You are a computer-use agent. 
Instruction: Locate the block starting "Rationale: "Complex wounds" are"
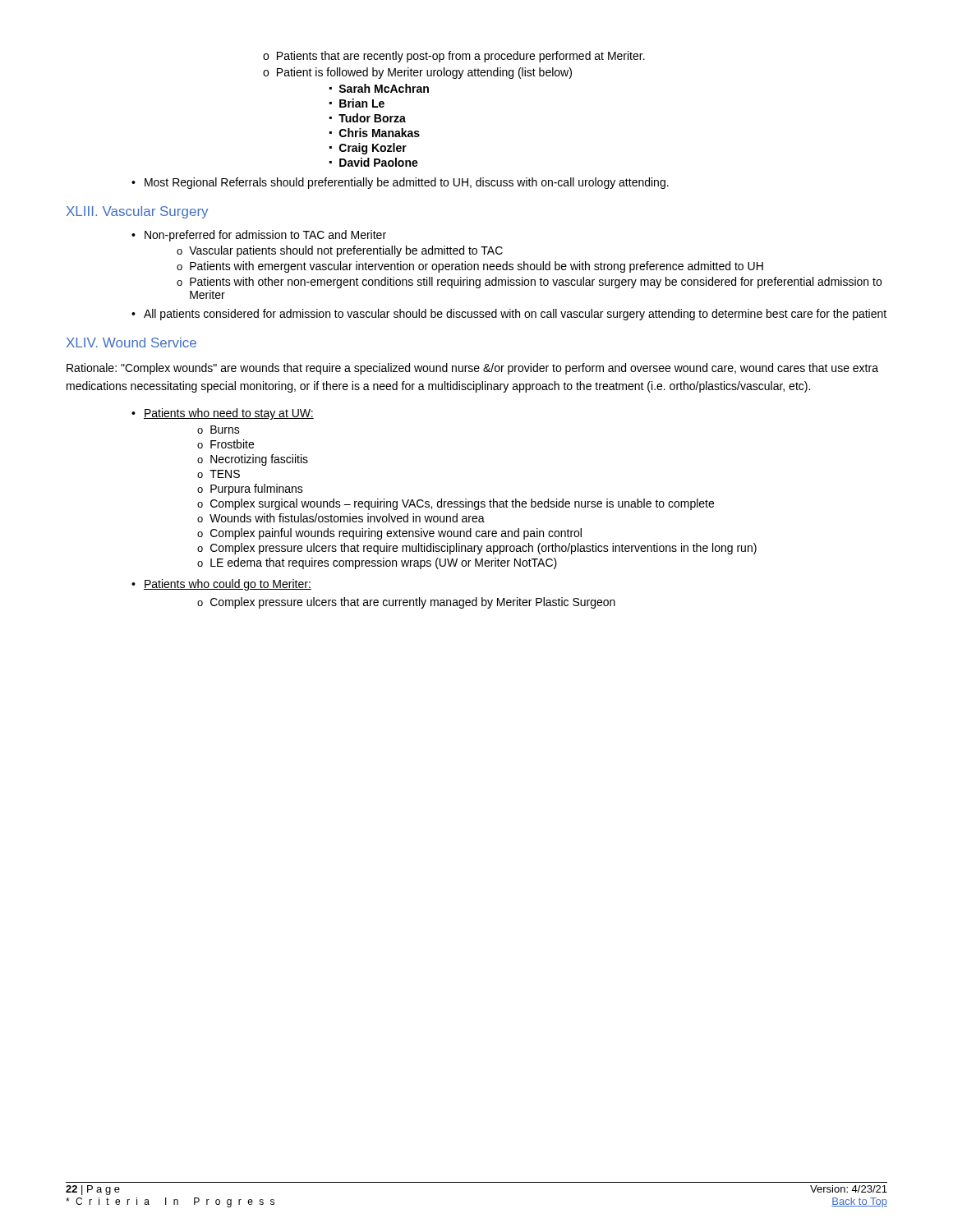472,377
